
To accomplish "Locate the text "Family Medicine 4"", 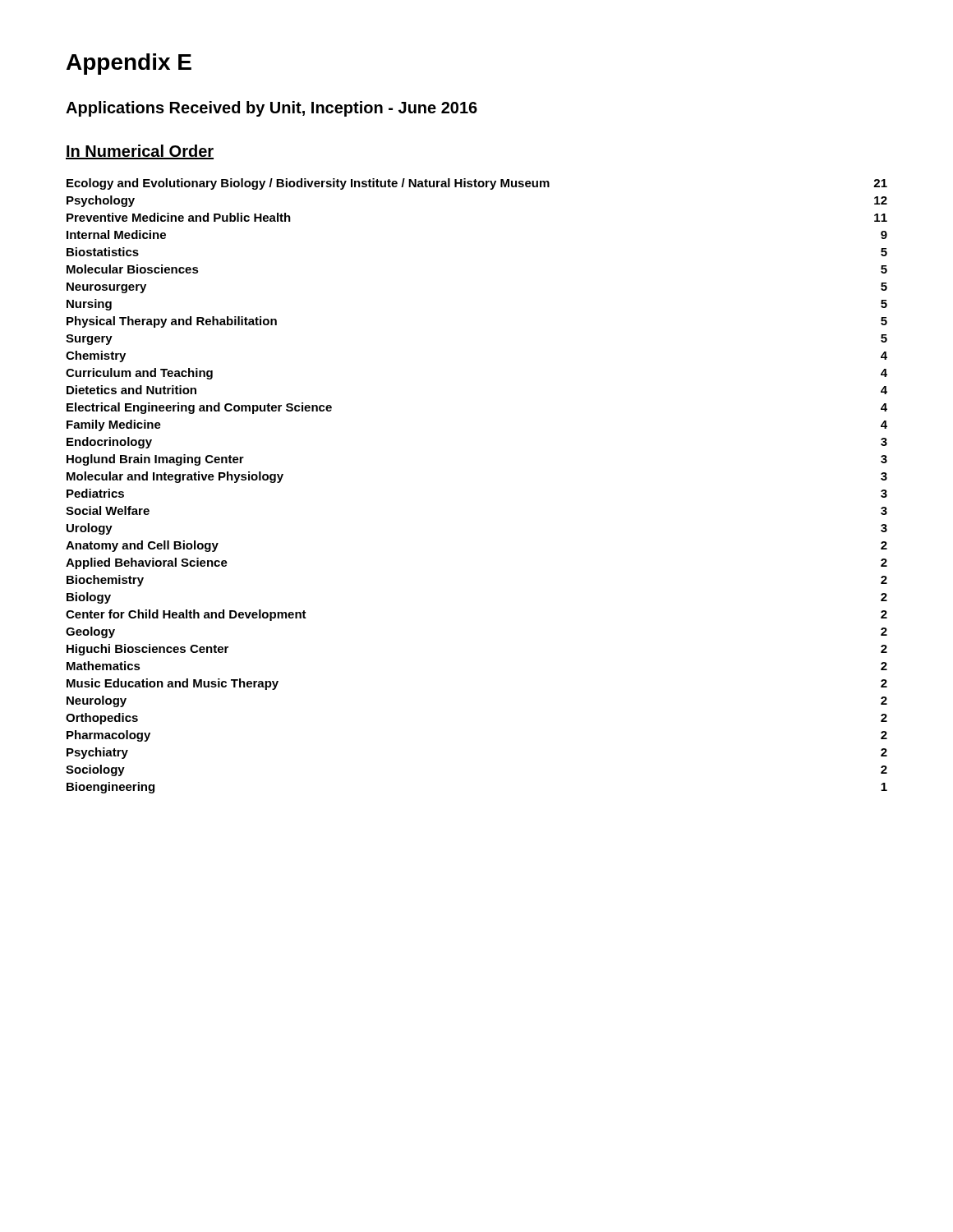I will click(113, 425).
